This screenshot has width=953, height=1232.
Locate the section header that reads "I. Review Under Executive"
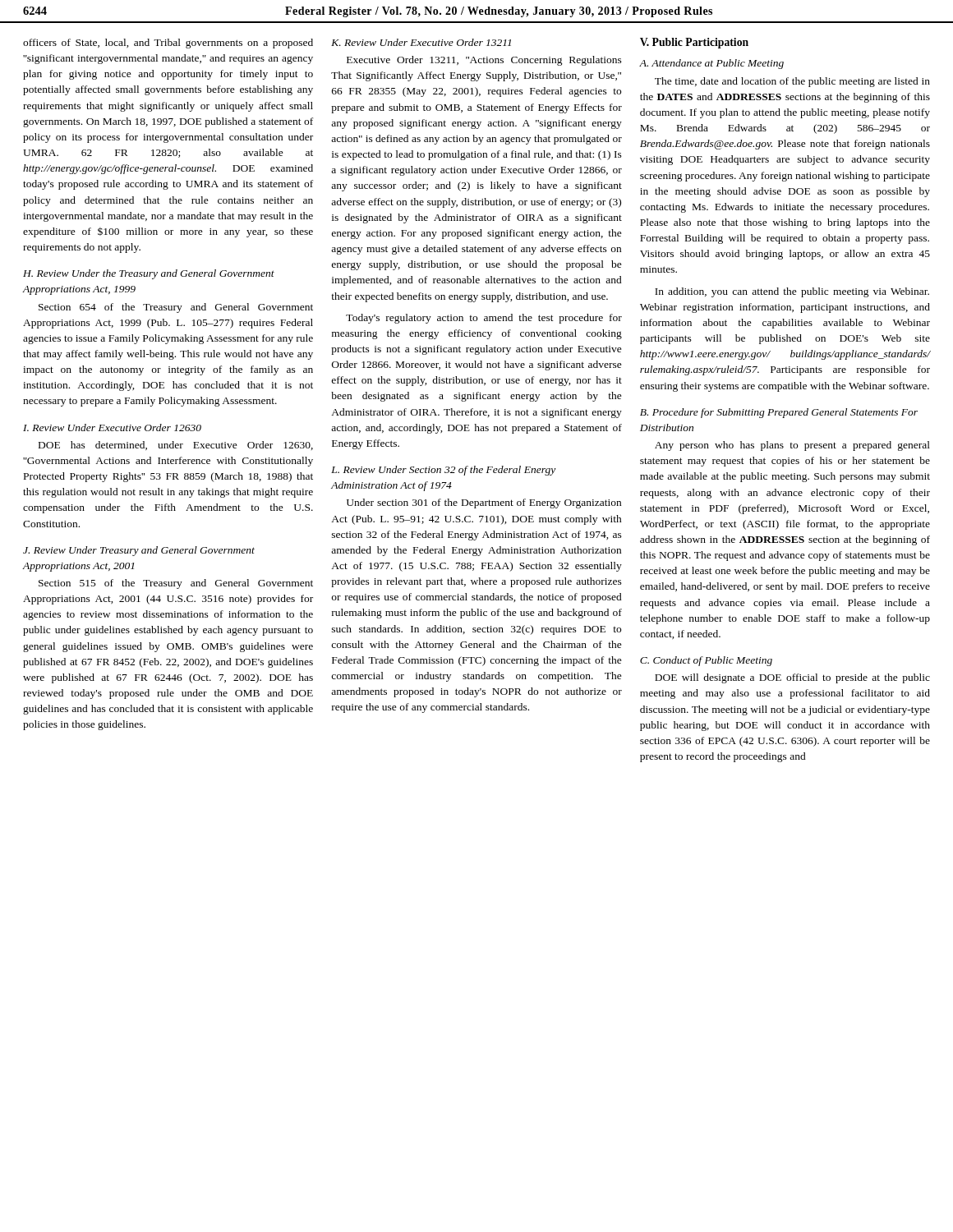tap(112, 427)
